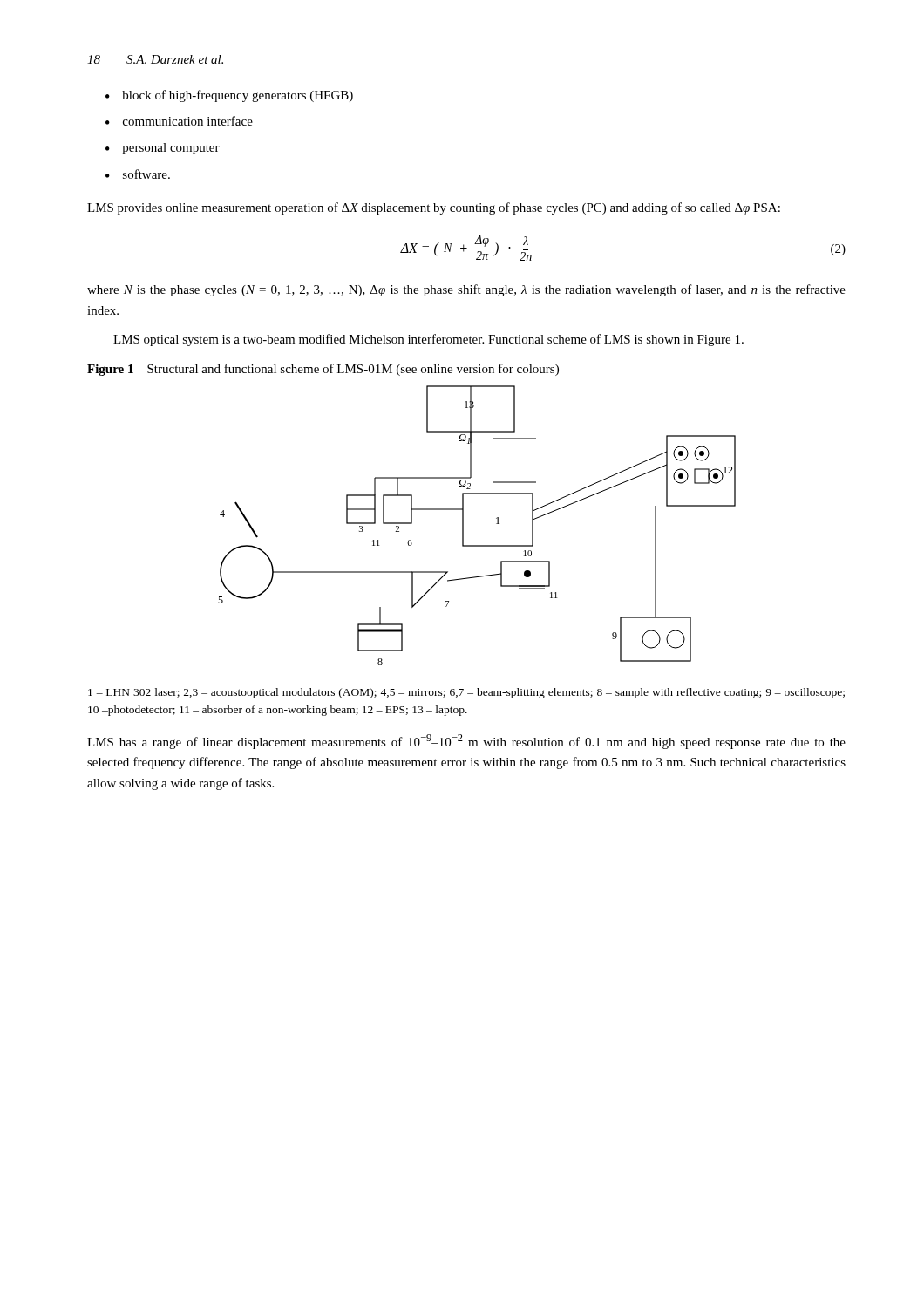Select the schematic

coord(466,530)
